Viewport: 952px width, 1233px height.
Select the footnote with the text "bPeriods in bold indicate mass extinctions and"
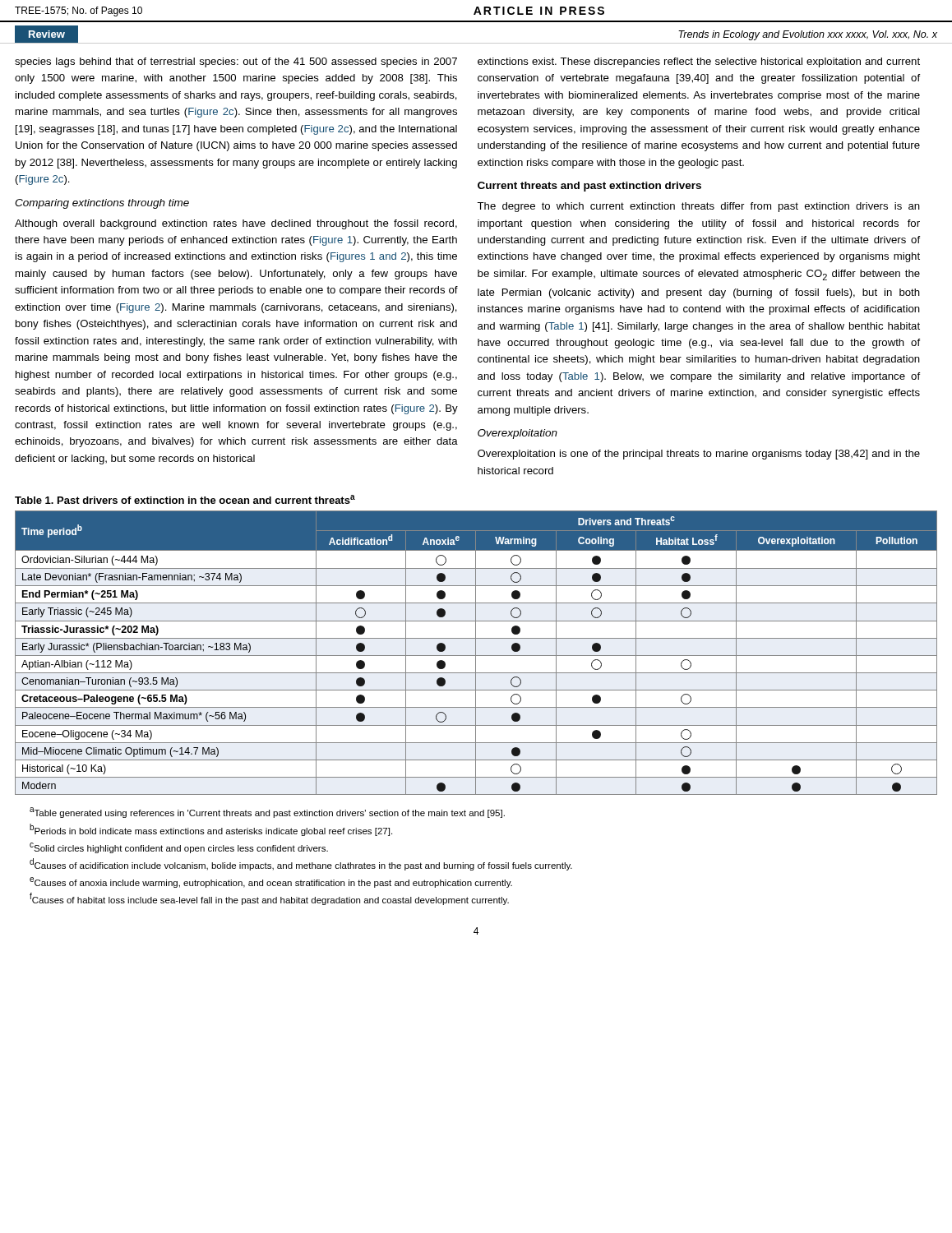click(211, 830)
